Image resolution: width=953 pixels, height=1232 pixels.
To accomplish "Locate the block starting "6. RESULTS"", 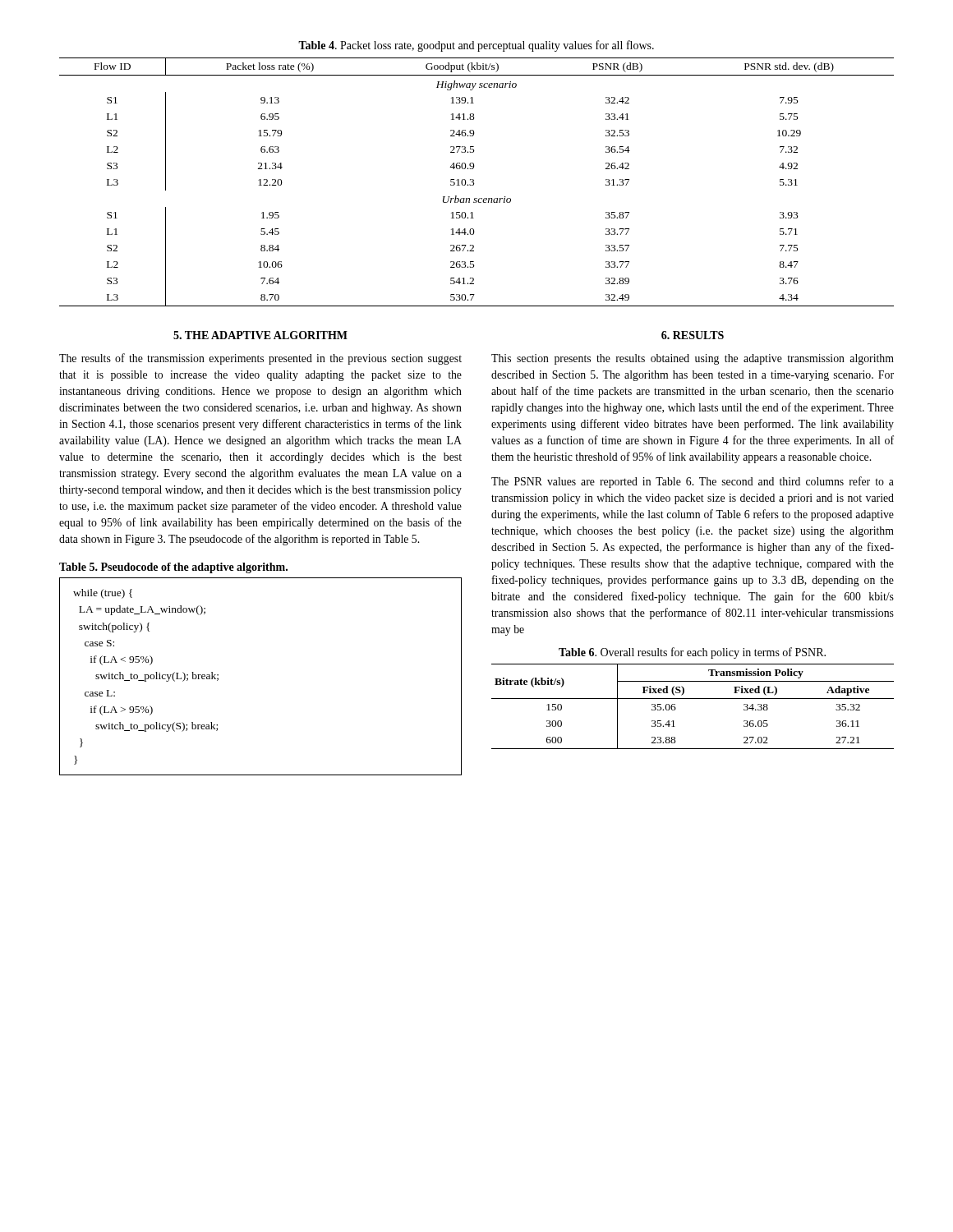I will pos(693,335).
